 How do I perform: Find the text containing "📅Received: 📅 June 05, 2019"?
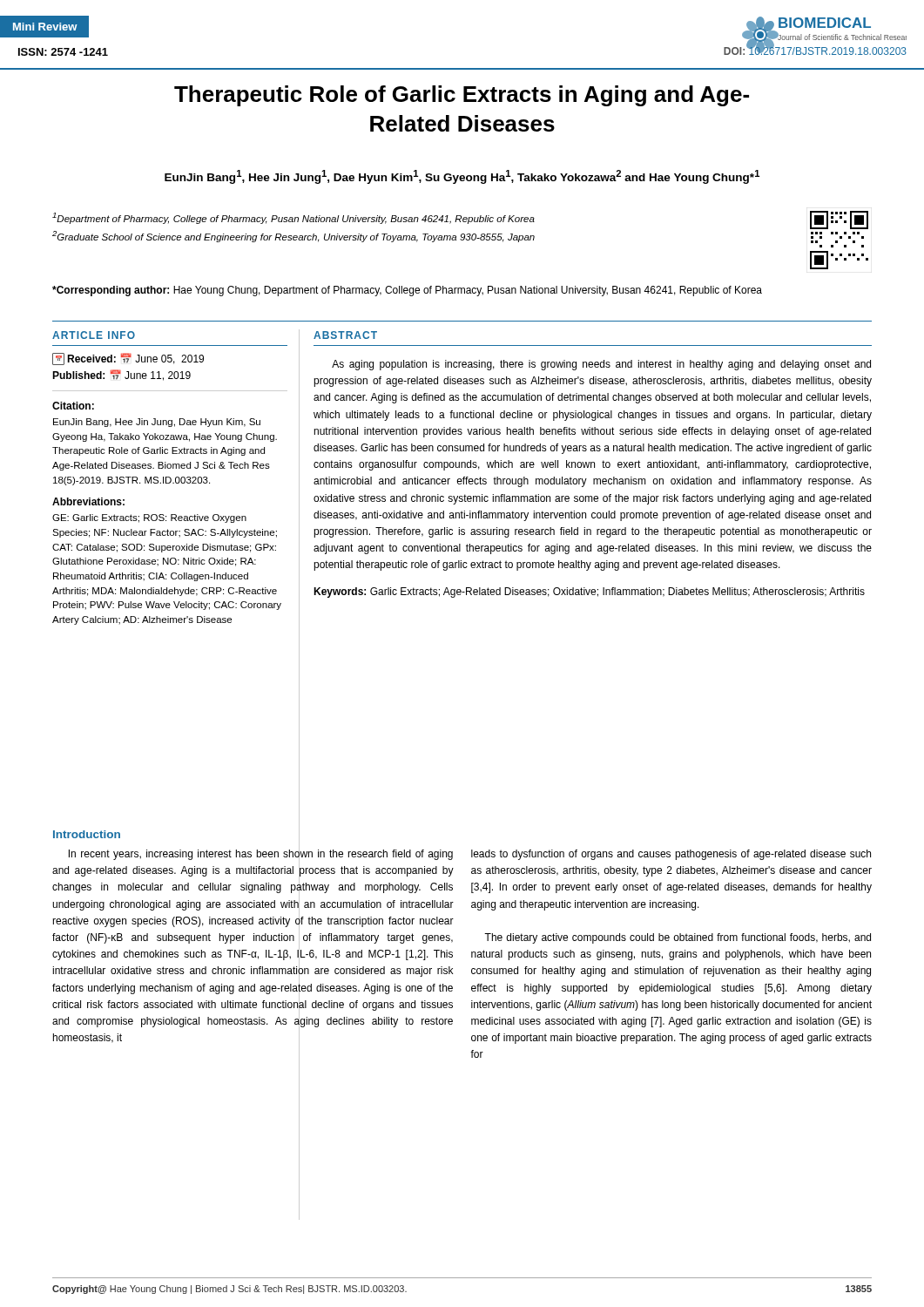point(128,359)
